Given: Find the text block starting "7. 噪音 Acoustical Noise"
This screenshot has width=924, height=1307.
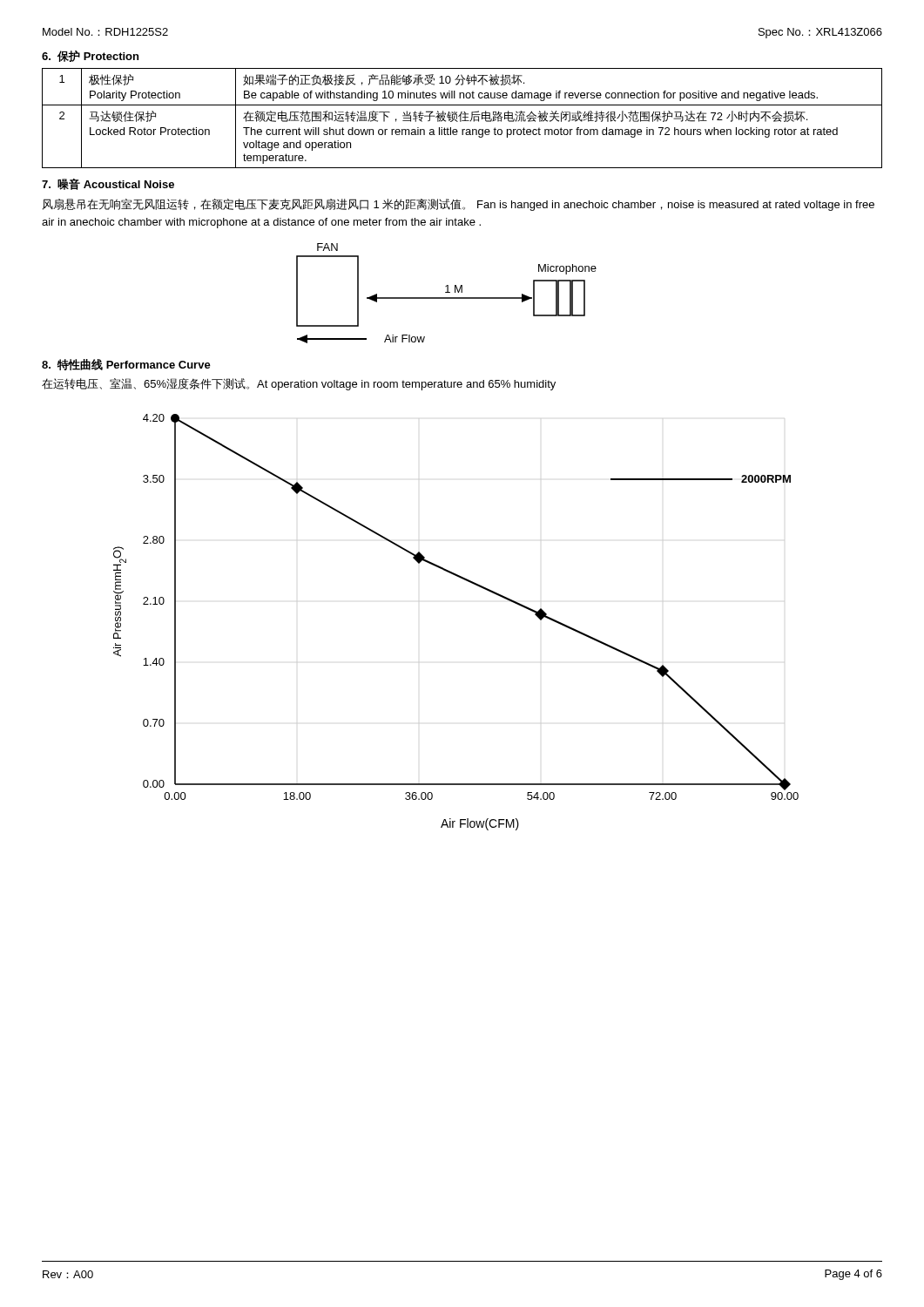Looking at the screenshot, I should (x=108, y=184).
